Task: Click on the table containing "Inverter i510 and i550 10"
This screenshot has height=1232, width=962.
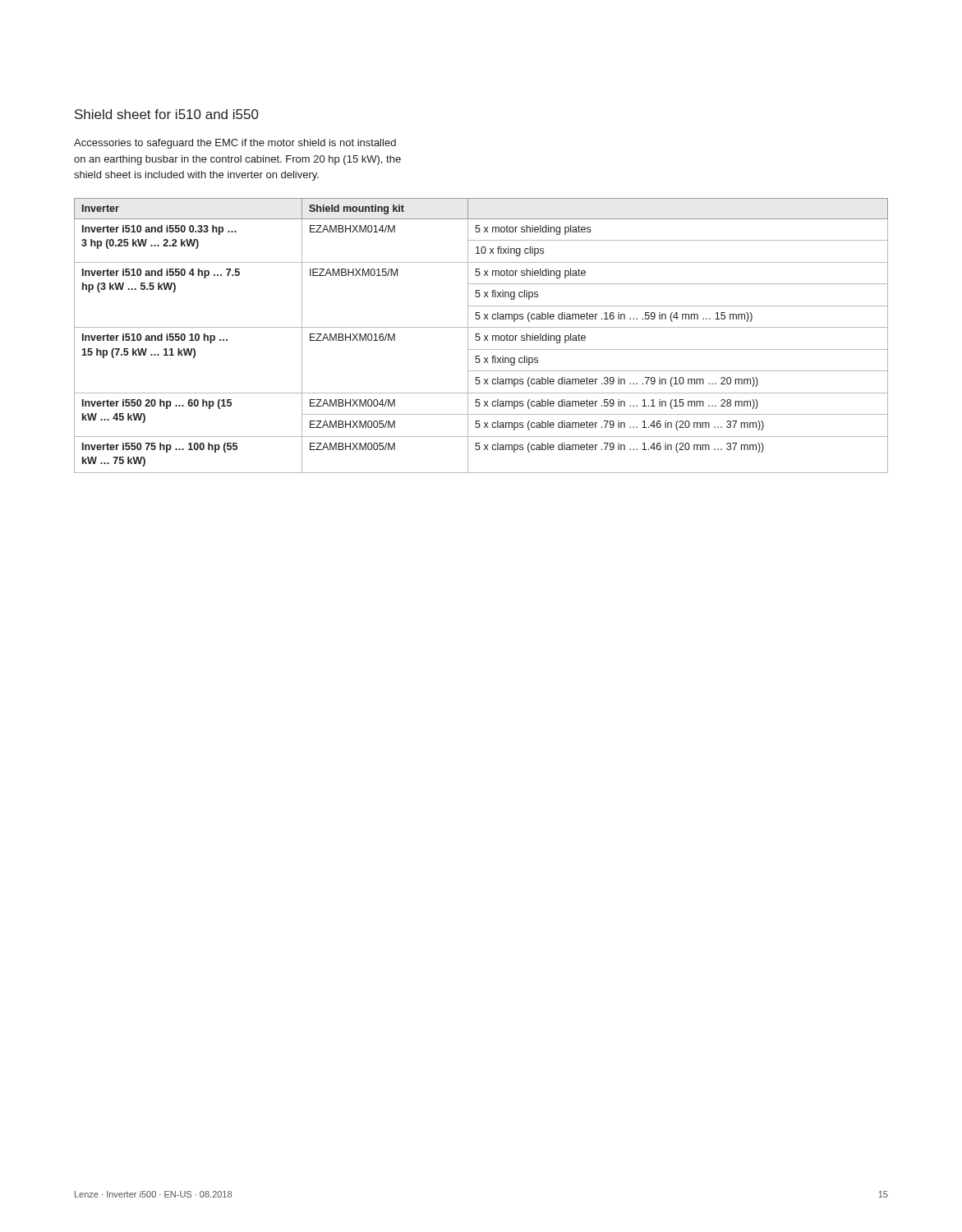Action: pos(481,335)
